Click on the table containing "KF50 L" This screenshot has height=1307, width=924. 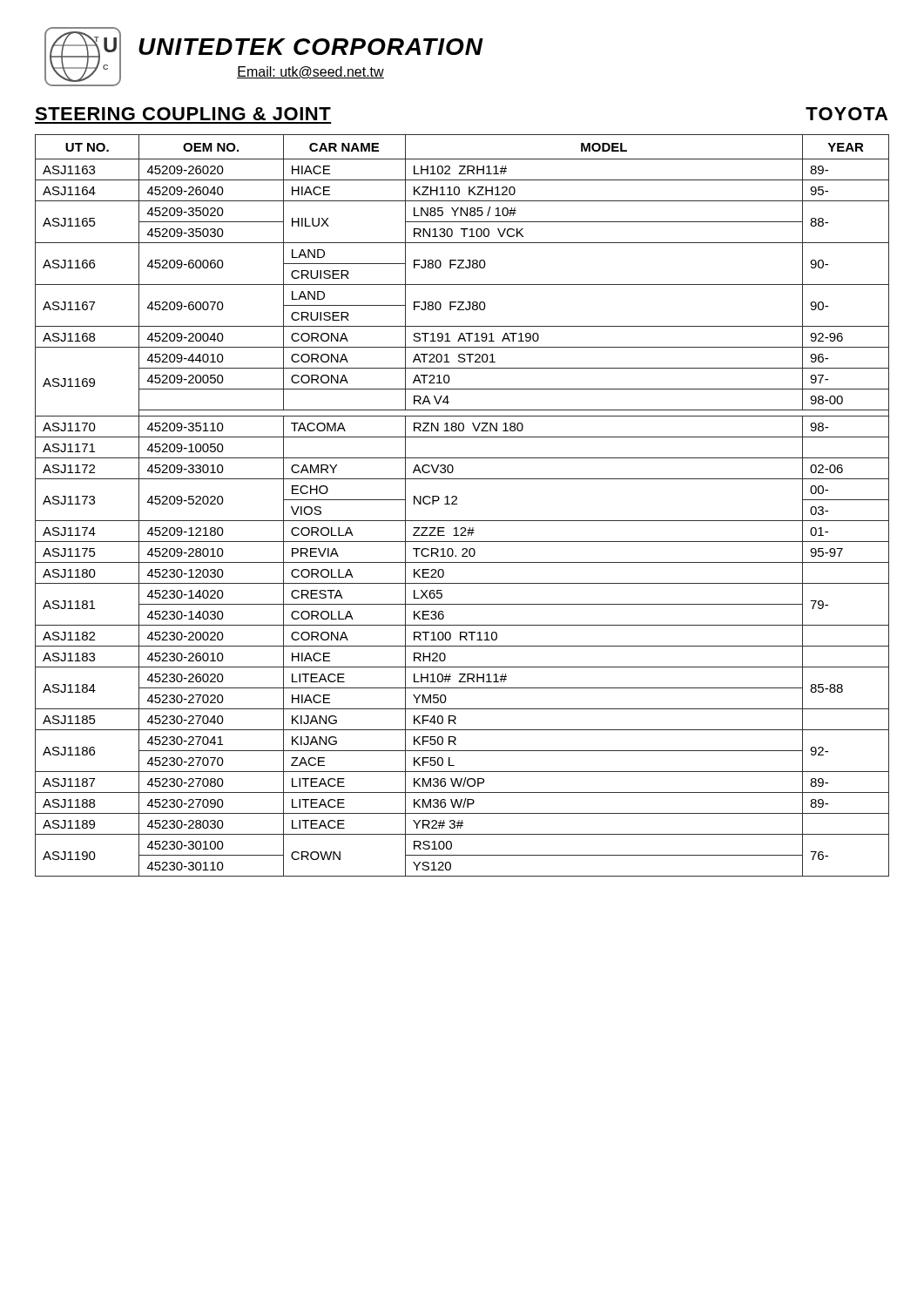(462, 505)
